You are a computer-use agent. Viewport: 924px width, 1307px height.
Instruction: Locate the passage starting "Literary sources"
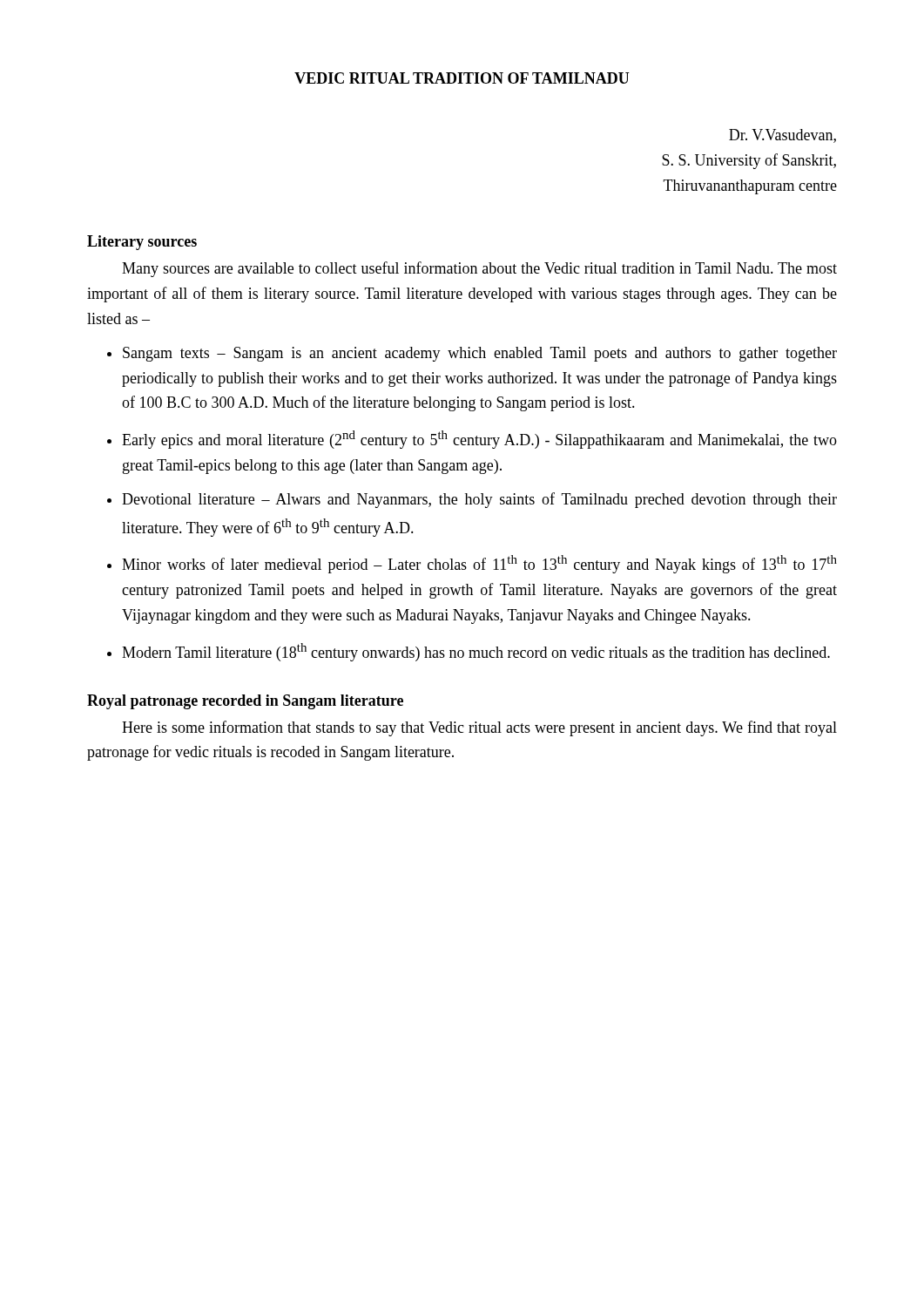142,242
